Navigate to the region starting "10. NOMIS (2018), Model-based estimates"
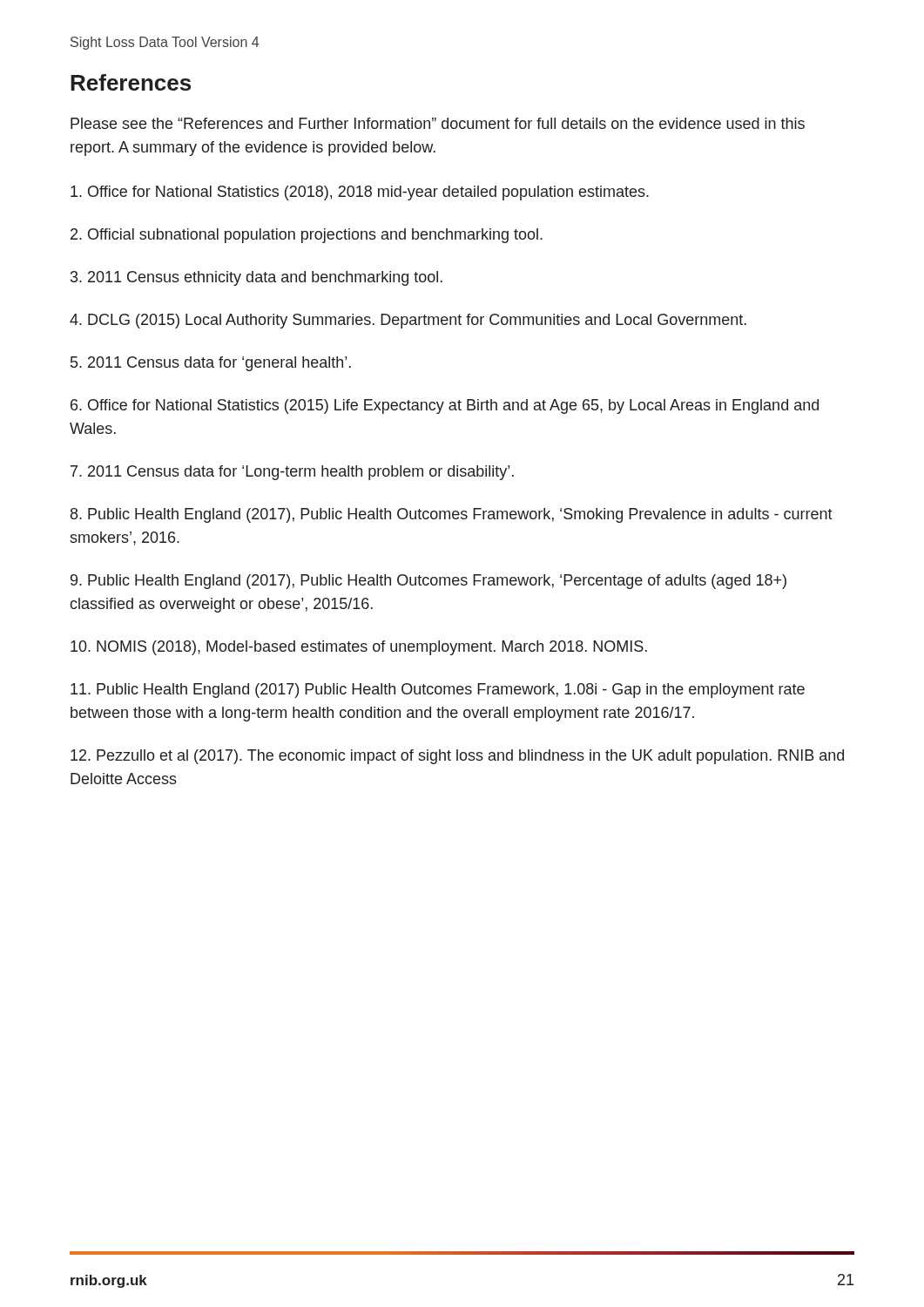This screenshot has width=924, height=1307. point(359,647)
